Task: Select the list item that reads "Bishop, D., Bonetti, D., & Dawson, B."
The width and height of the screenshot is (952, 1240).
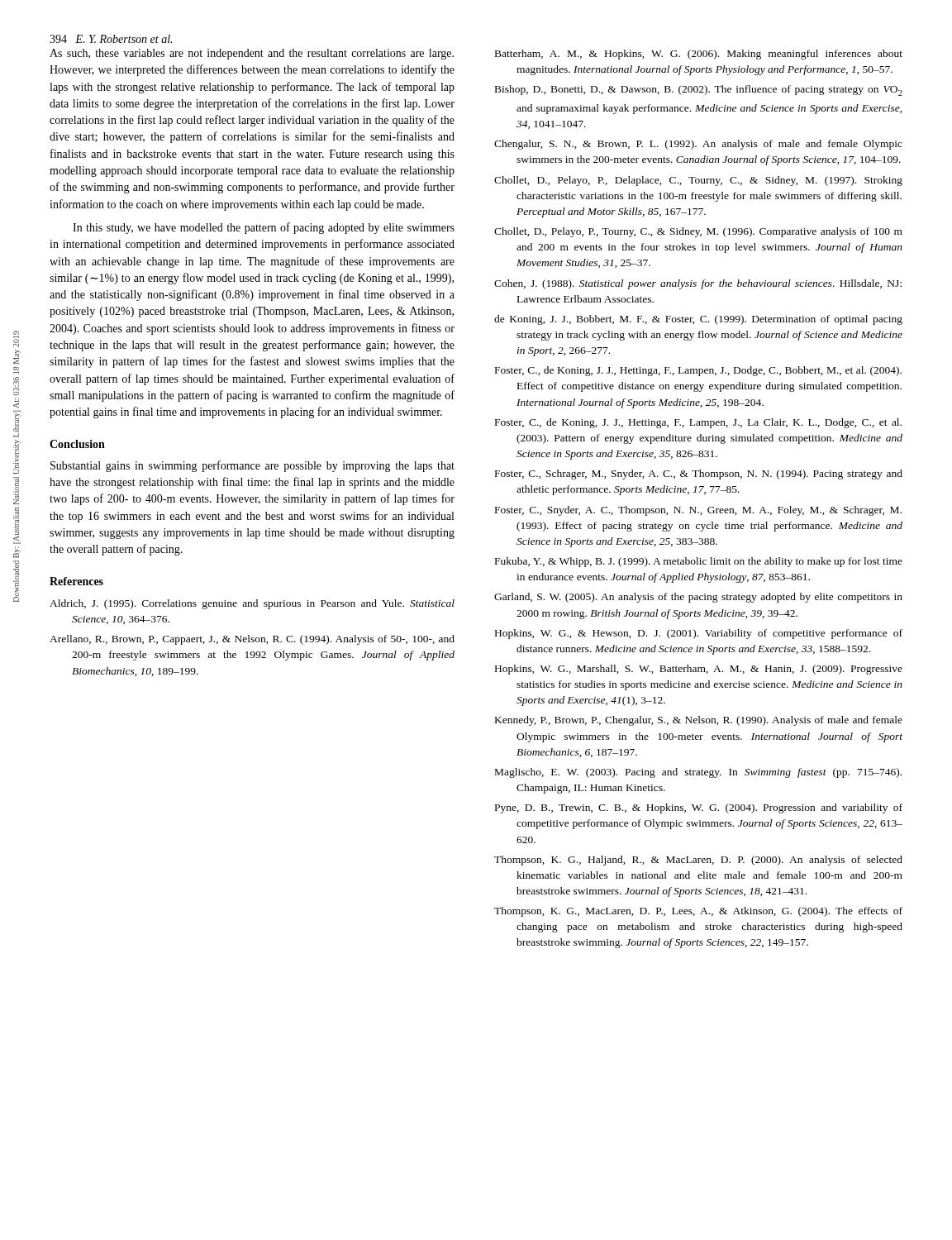Action: 698,106
